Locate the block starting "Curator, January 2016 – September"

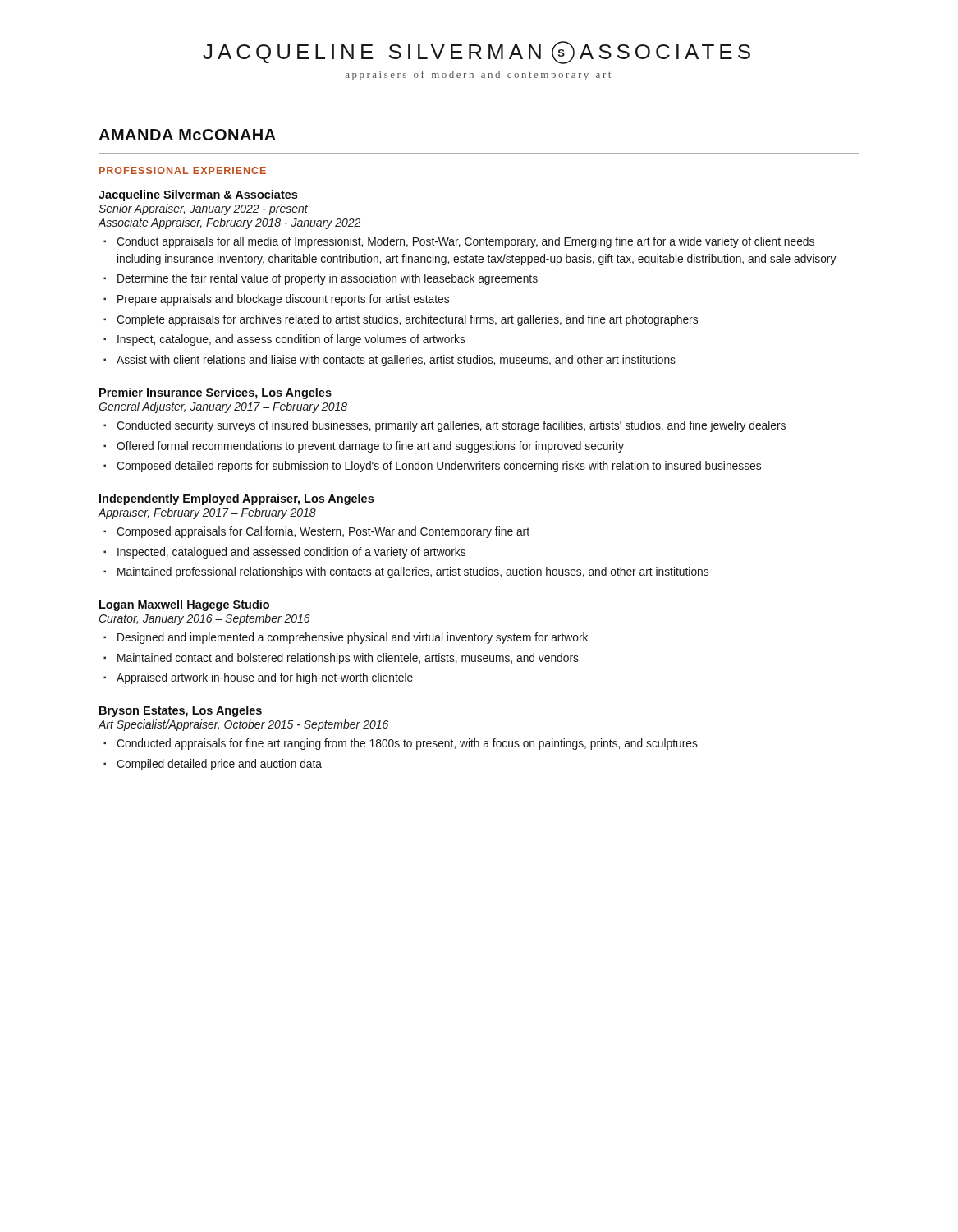(204, 618)
